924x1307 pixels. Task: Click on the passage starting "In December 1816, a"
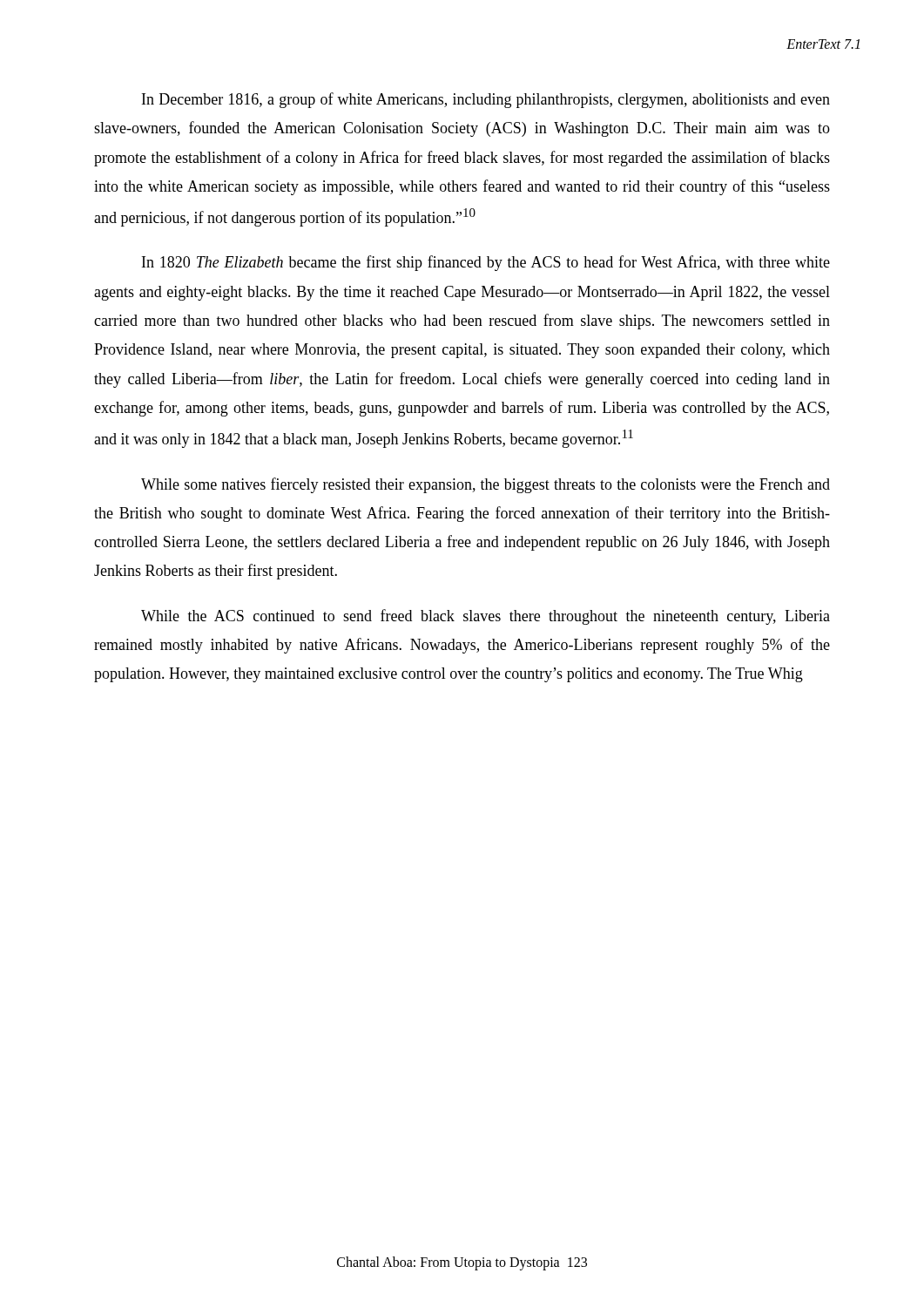click(462, 159)
